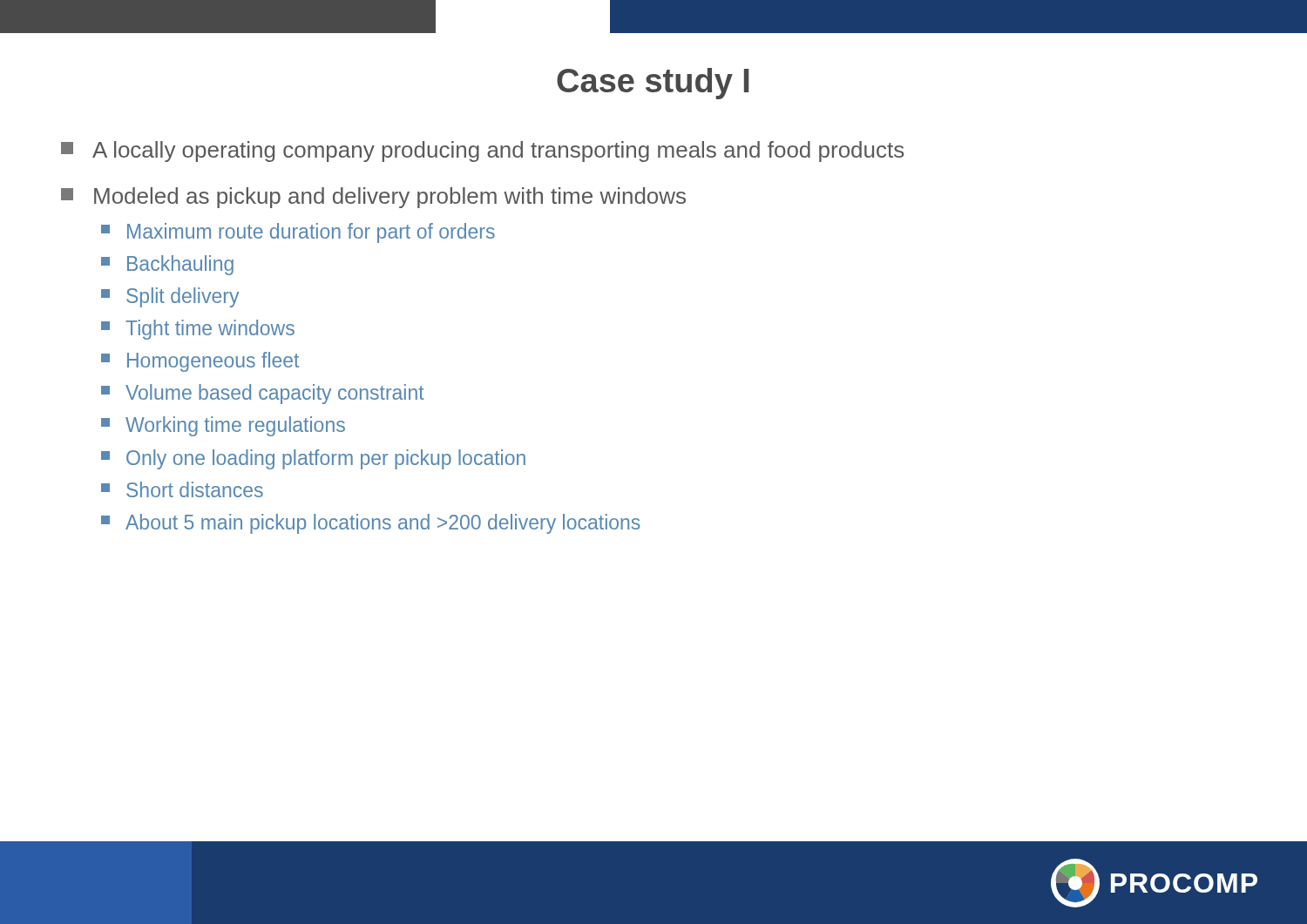Navigate to the region starting "Maximum route duration for part of orders"
This screenshot has height=924, width=1307.
pyautogui.click(x=298, y=232)
